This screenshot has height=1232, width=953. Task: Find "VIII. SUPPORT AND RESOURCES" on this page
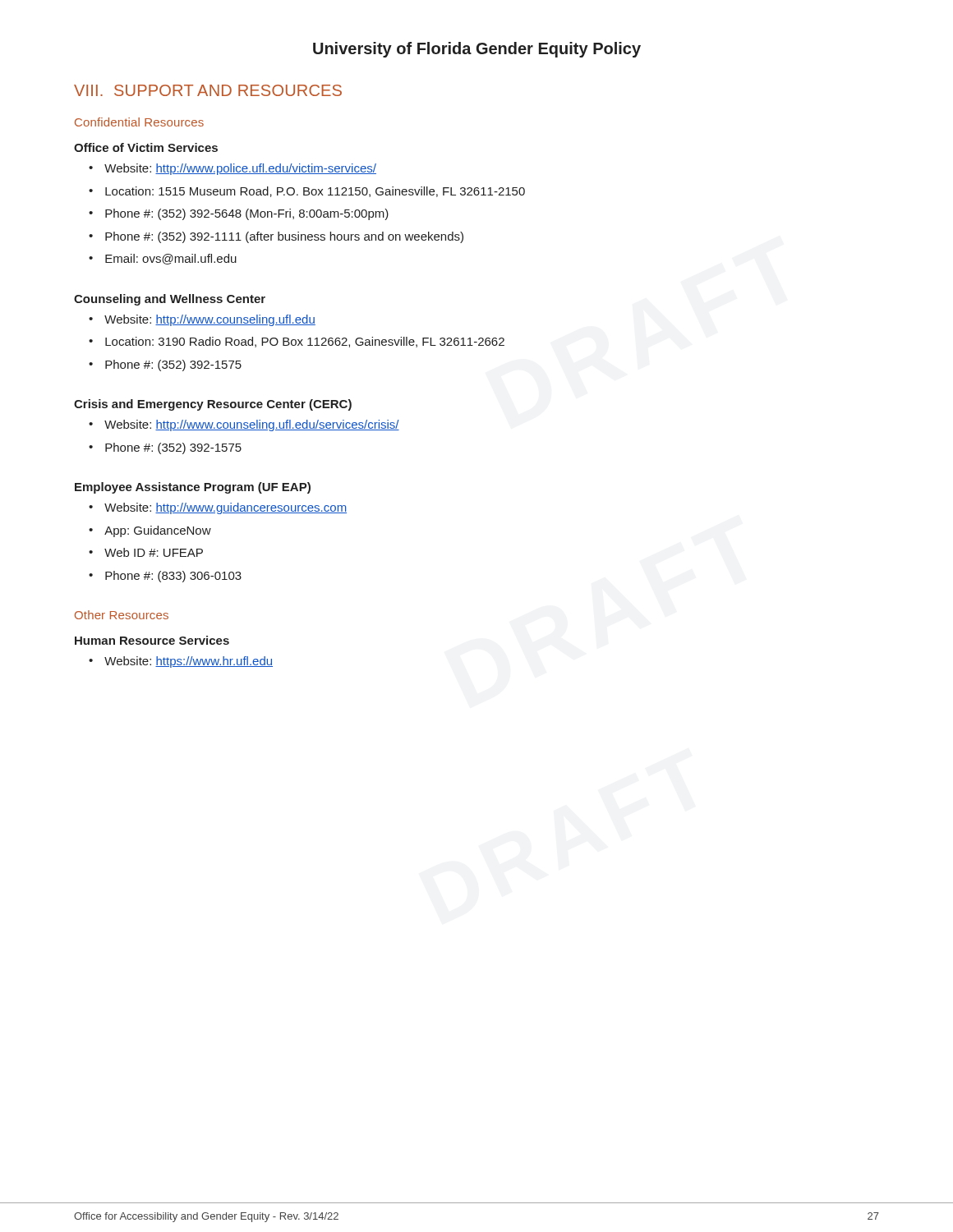click(x=208, y=90)
